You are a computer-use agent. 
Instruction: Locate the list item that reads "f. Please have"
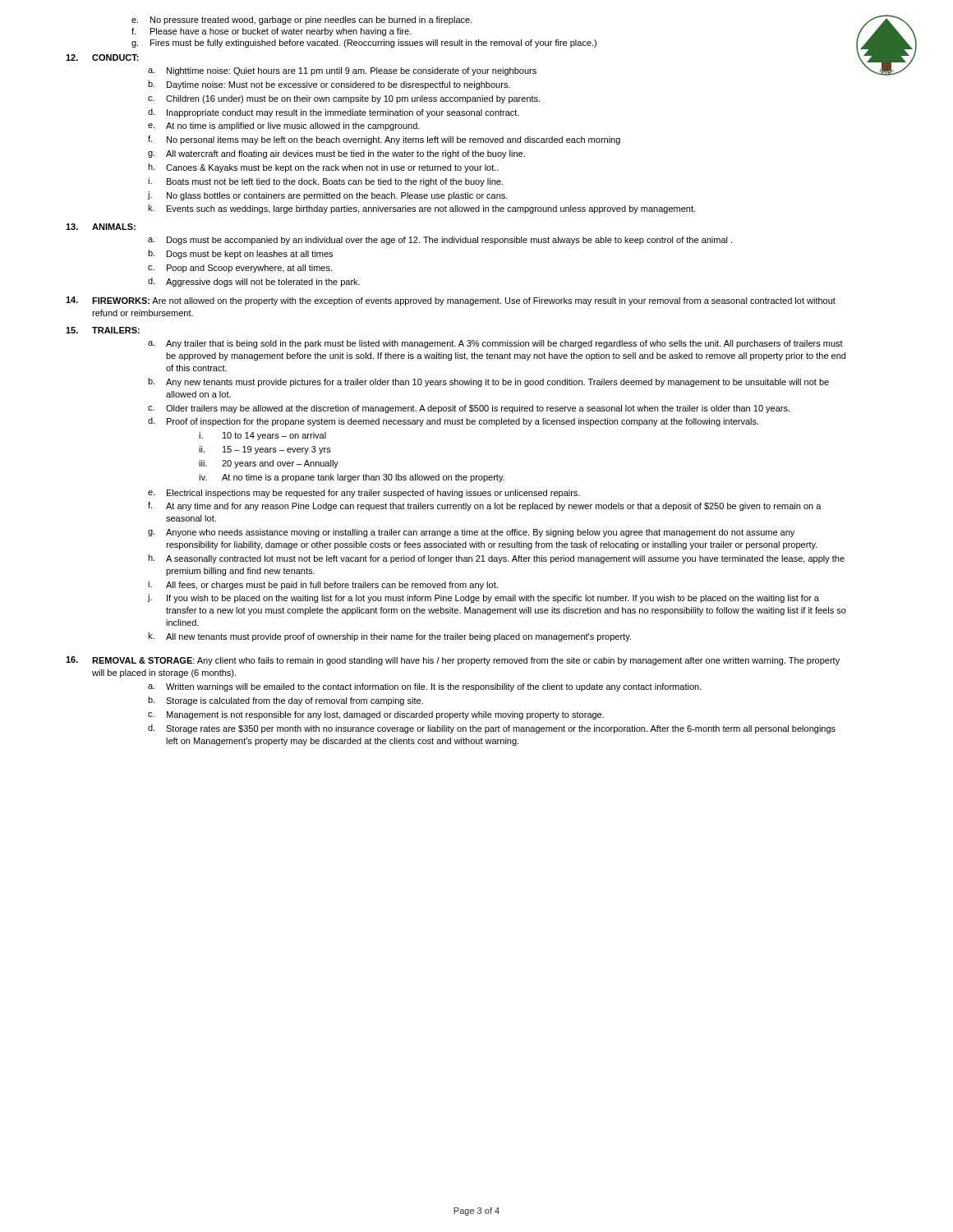272,31
